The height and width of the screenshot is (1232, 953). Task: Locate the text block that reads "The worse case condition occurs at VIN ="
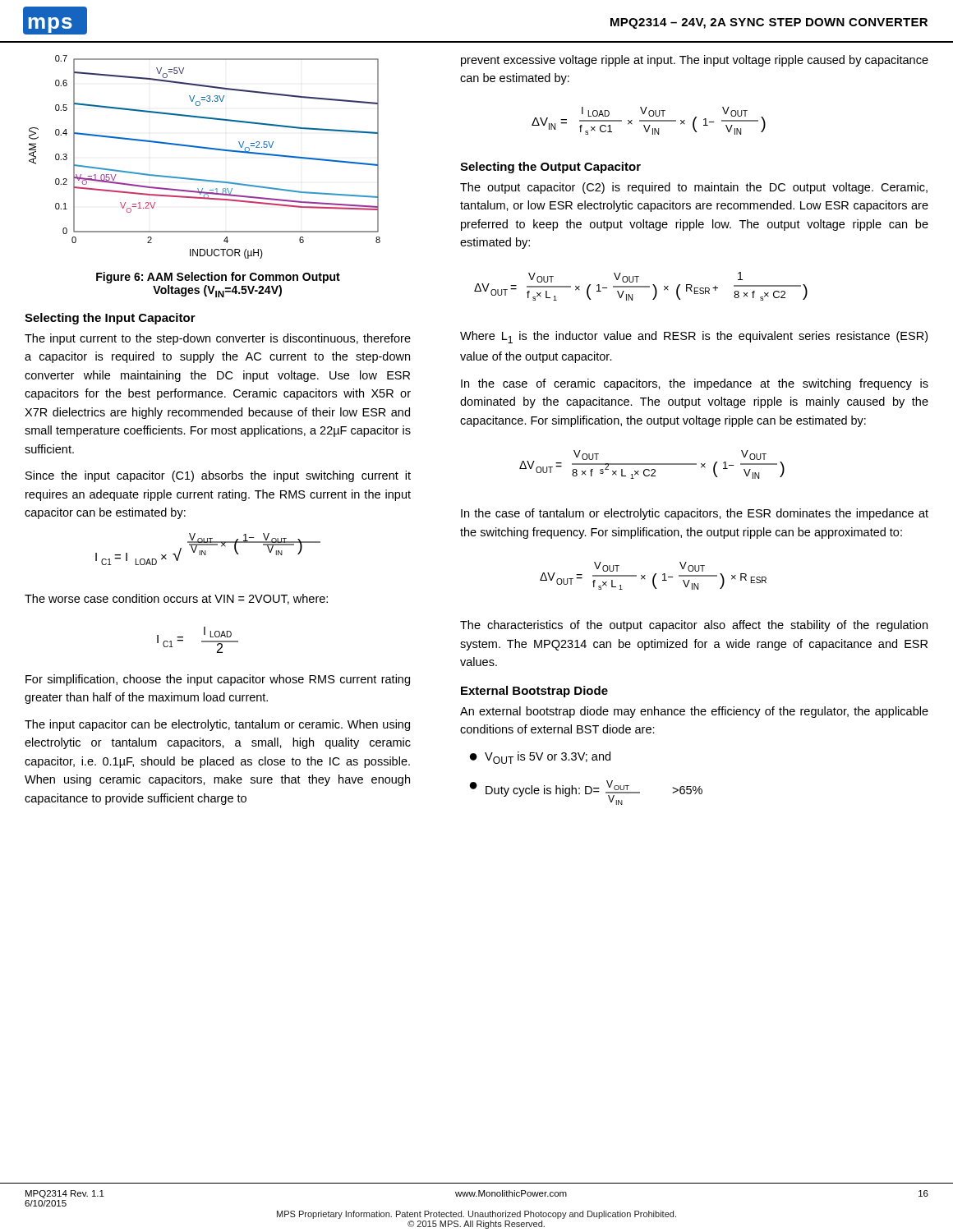[x=177, y=599]
